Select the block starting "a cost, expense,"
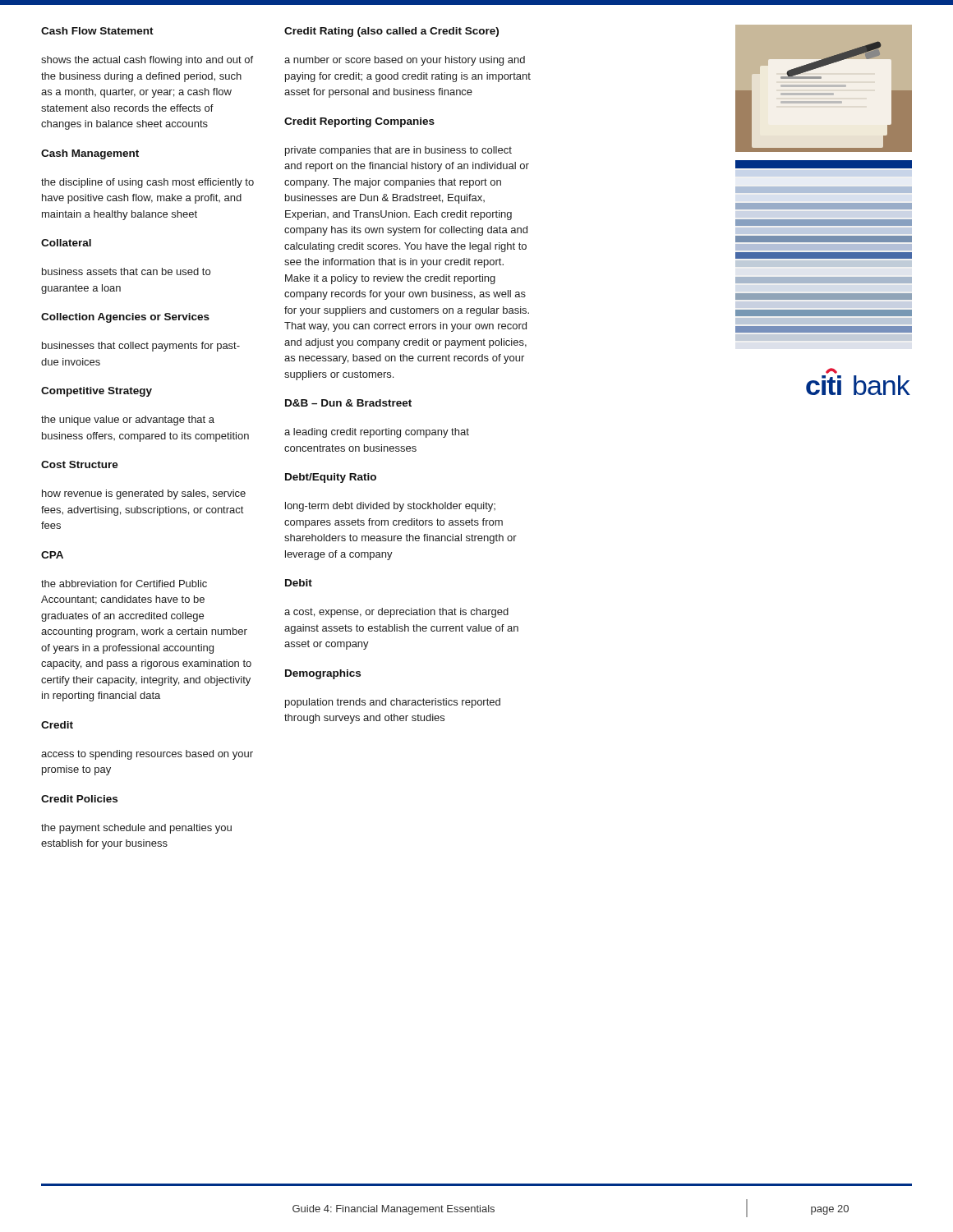This screenshot has height=1232, width=953. pos(408,628)
